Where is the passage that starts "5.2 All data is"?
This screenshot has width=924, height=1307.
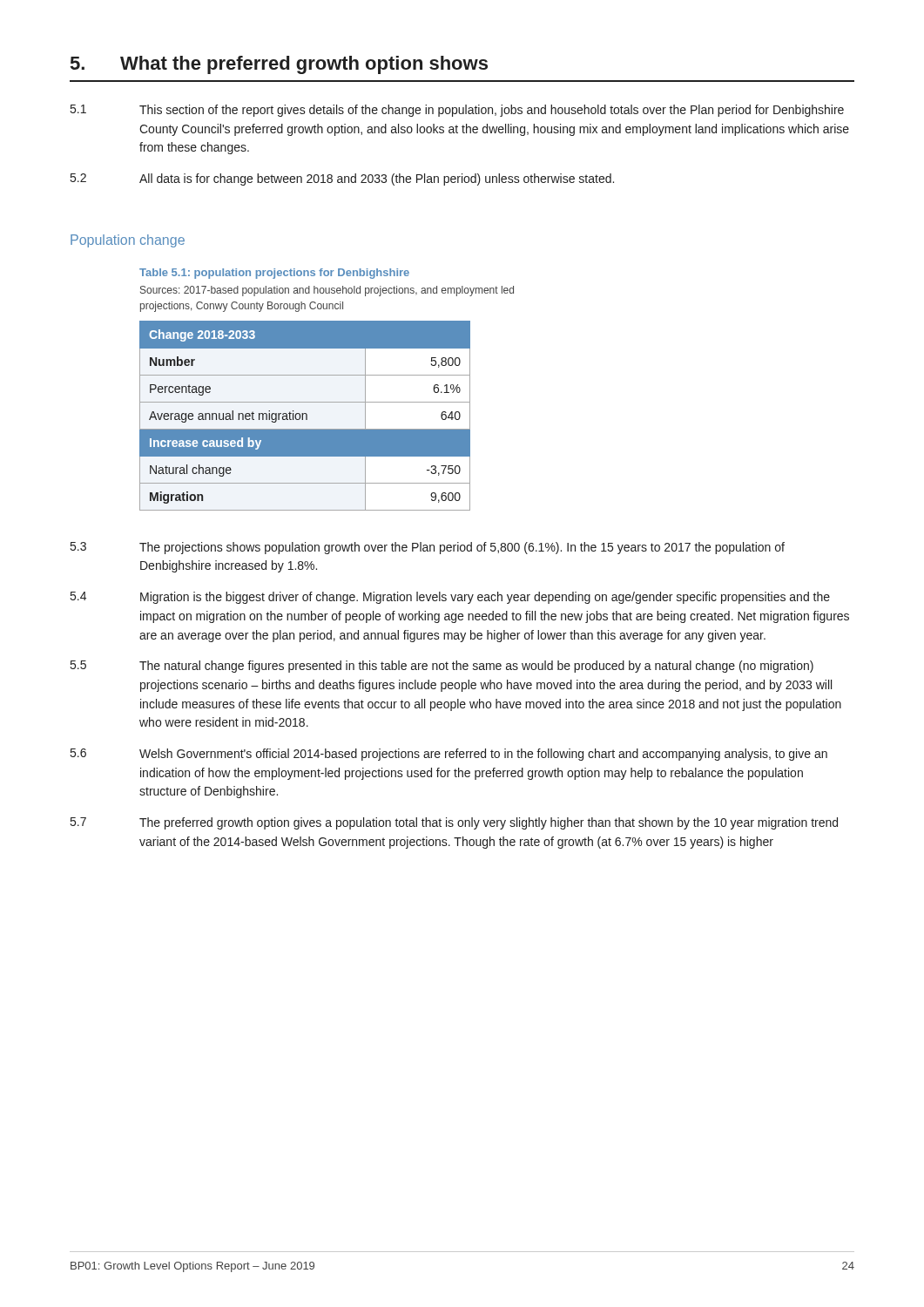(462, 179)
